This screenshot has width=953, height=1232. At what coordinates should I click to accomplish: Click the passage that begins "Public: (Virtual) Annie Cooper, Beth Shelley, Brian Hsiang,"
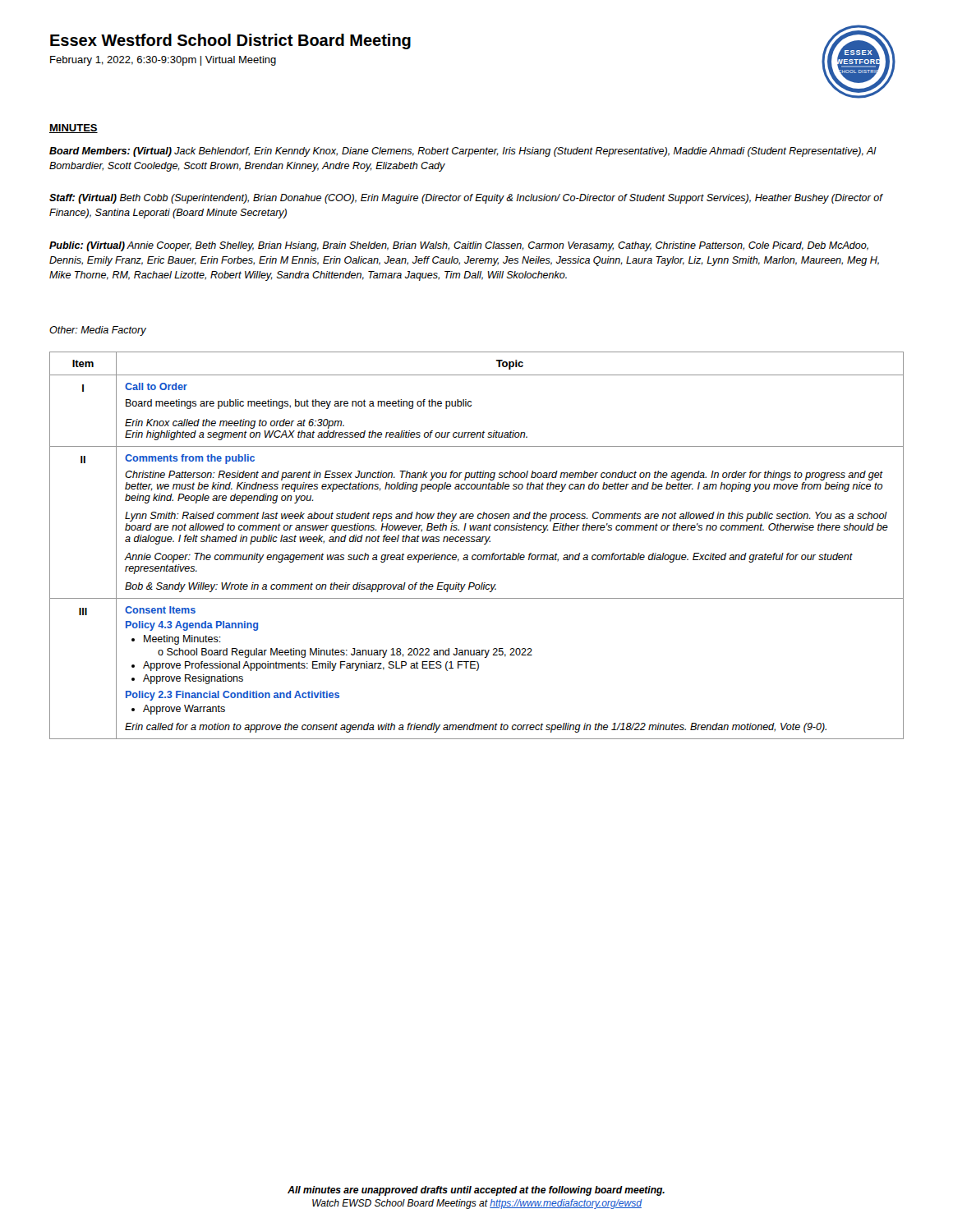click(x=476, y=261)
